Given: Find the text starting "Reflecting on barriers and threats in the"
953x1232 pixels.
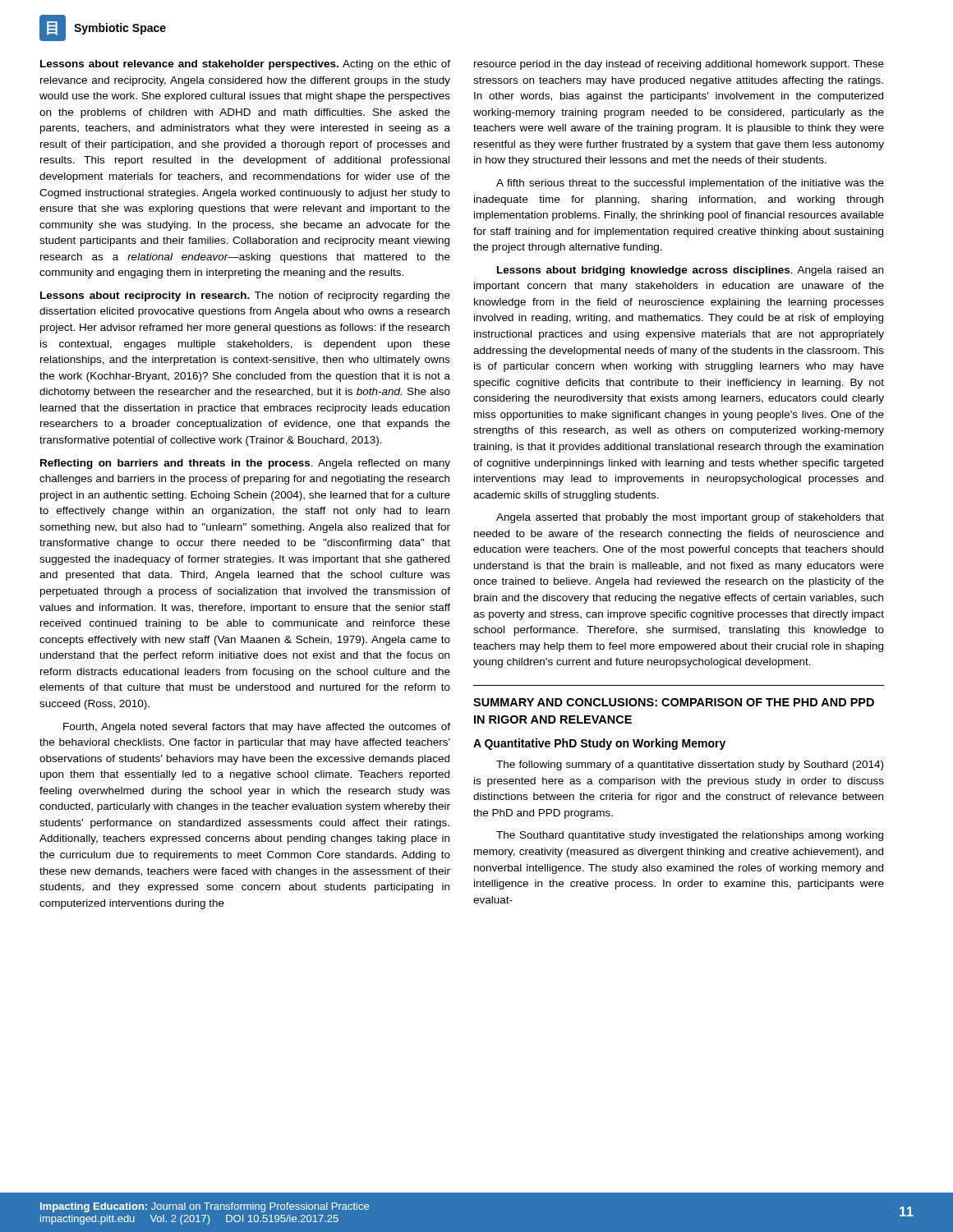Looking at the screenshot, I should coord(245,583).
